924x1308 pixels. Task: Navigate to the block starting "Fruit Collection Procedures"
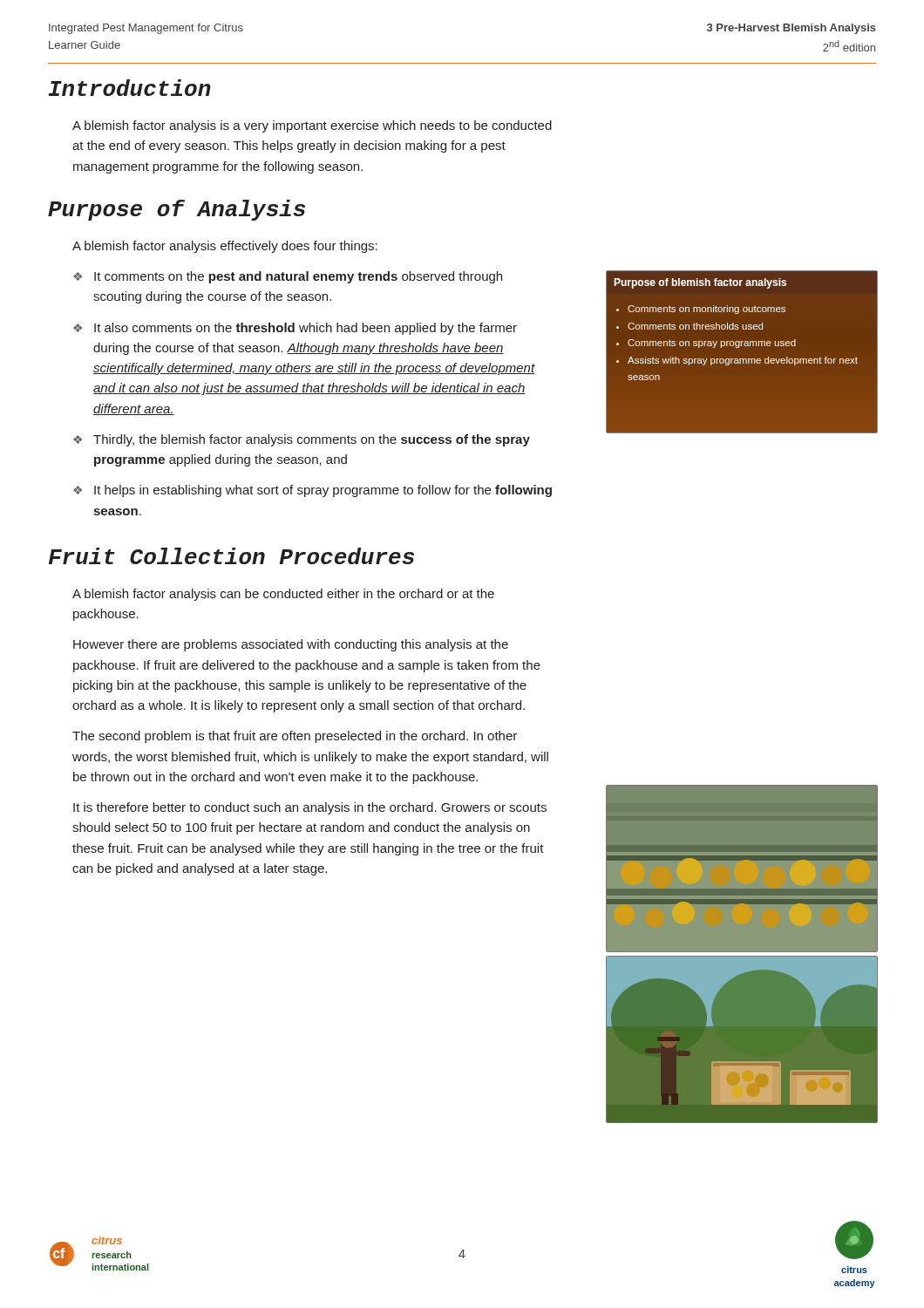[232, 558]
